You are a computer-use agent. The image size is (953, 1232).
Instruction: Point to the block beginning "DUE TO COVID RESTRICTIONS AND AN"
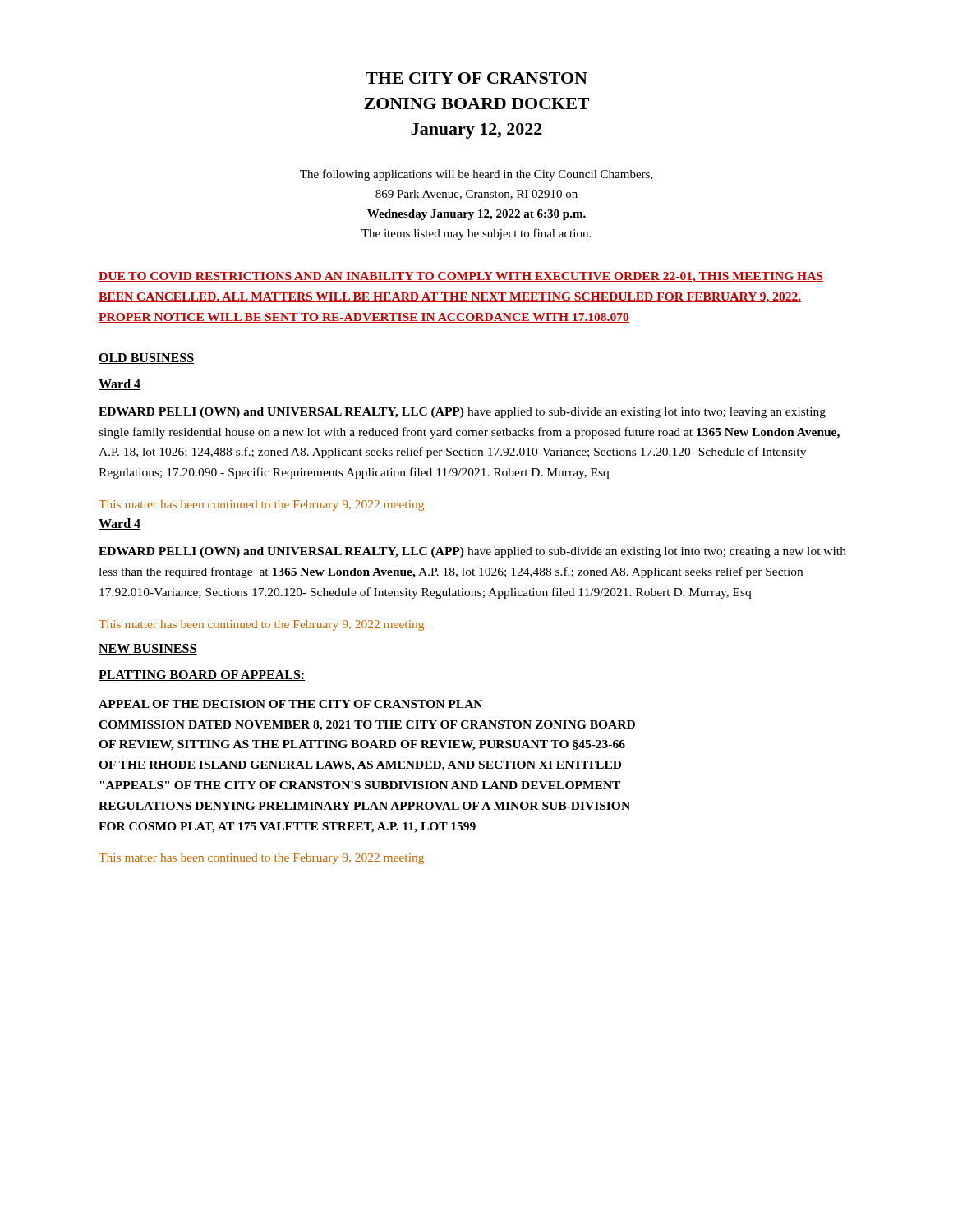(x=461, y=296)
